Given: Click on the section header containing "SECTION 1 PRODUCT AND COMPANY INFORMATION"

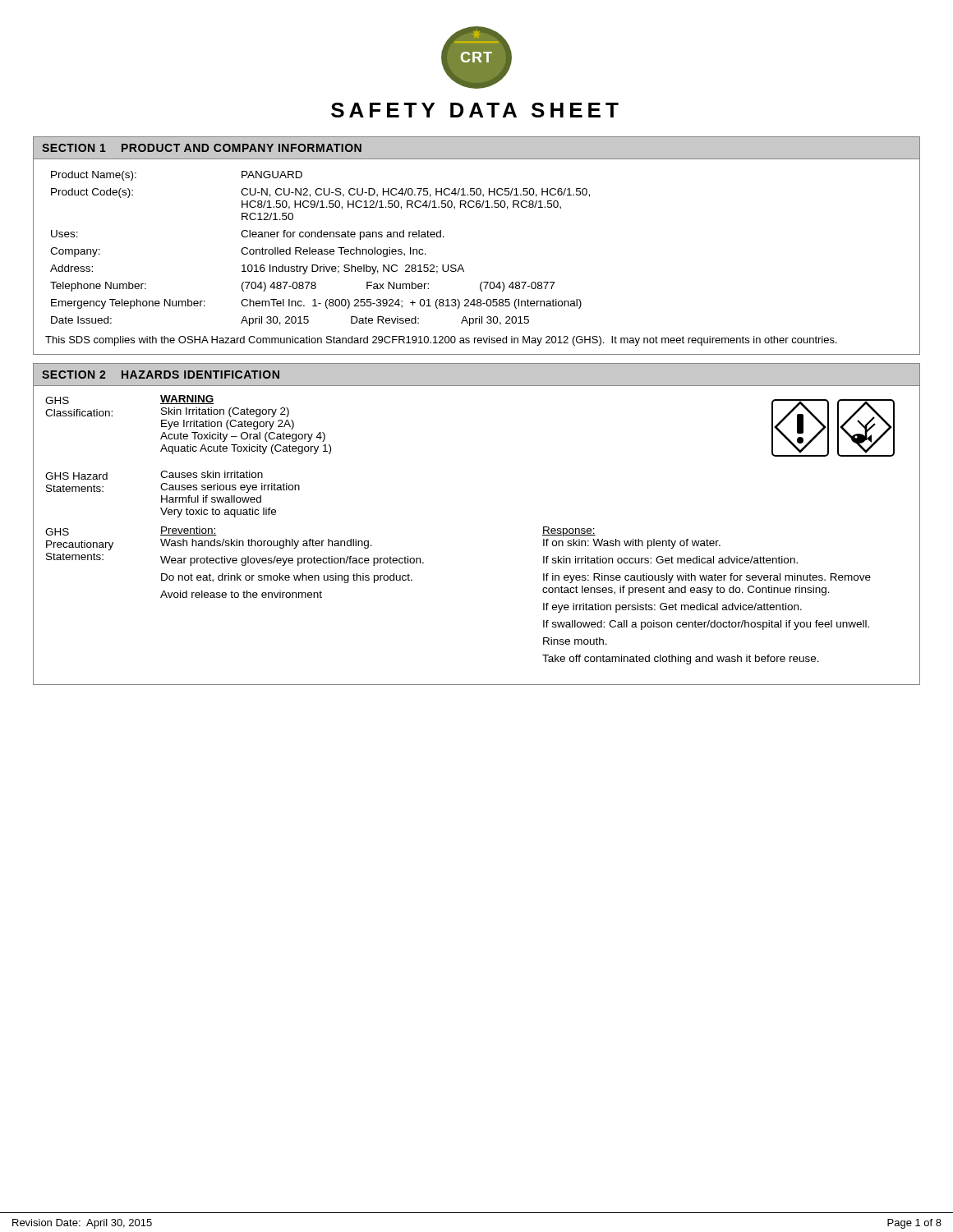Looking at the screenshot, I should (x=202, y=148).
